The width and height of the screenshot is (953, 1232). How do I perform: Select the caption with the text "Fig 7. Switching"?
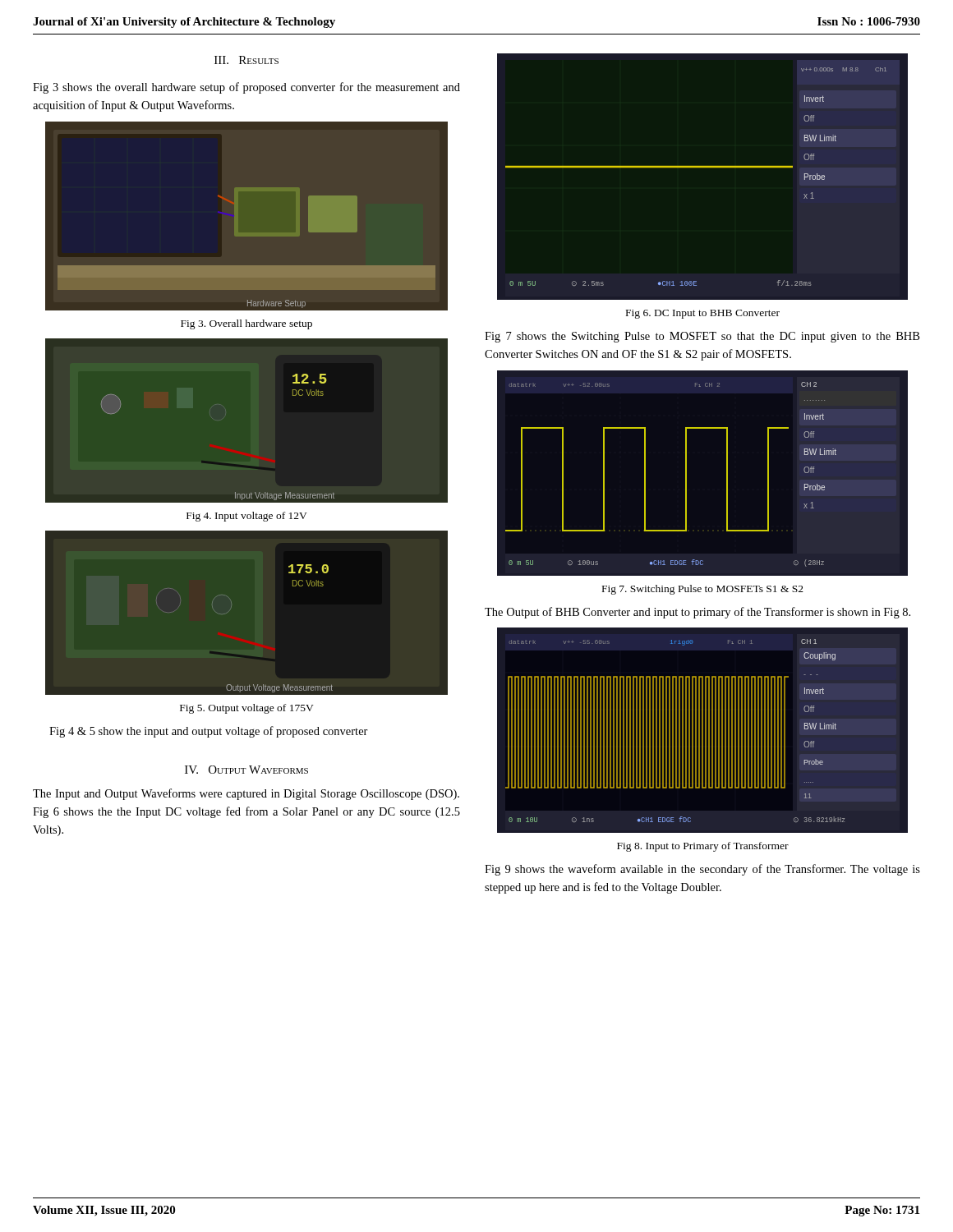(x=702, y=588)
